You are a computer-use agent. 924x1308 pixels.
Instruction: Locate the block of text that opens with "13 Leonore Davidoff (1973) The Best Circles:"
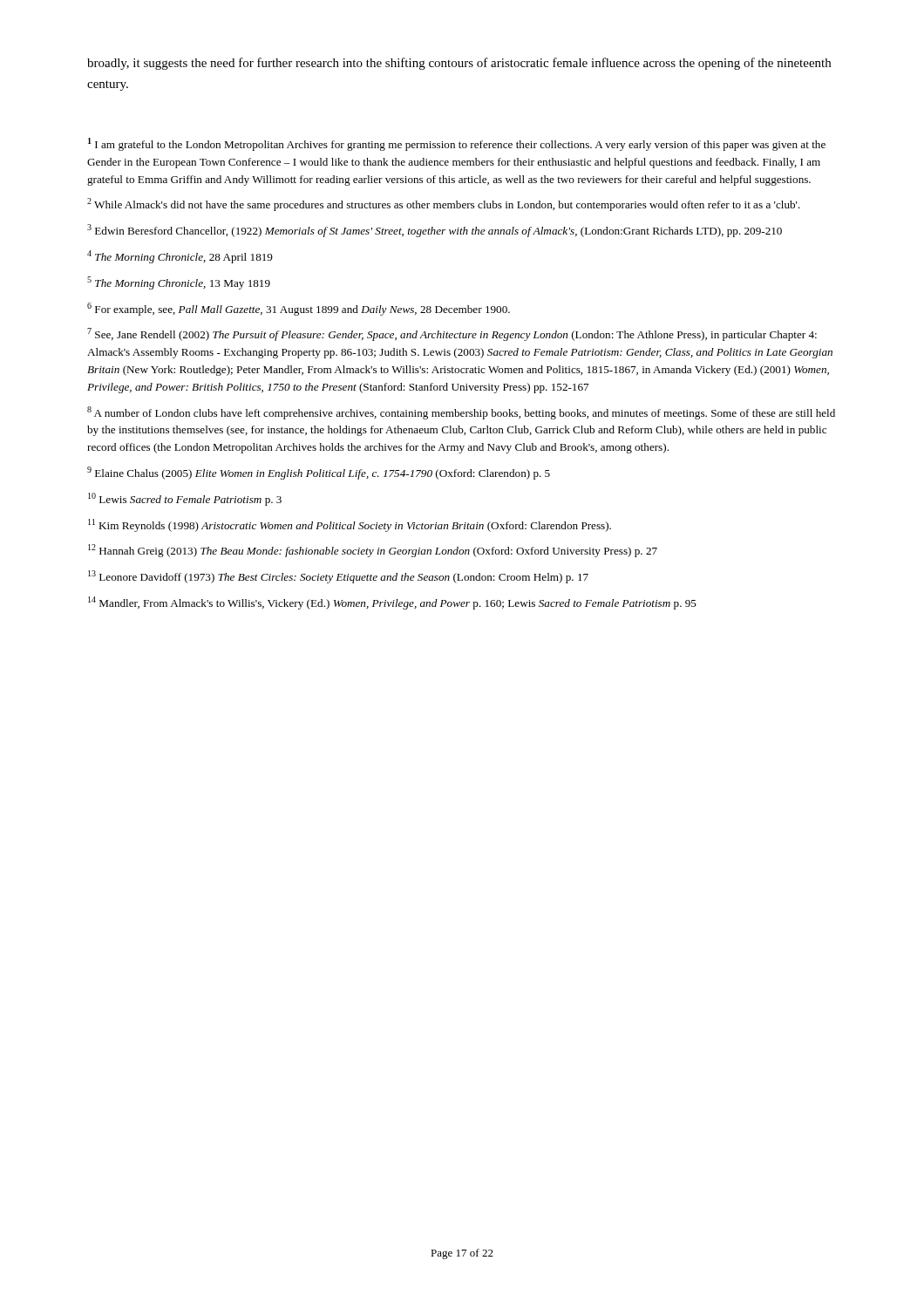(x=338, y=576)
